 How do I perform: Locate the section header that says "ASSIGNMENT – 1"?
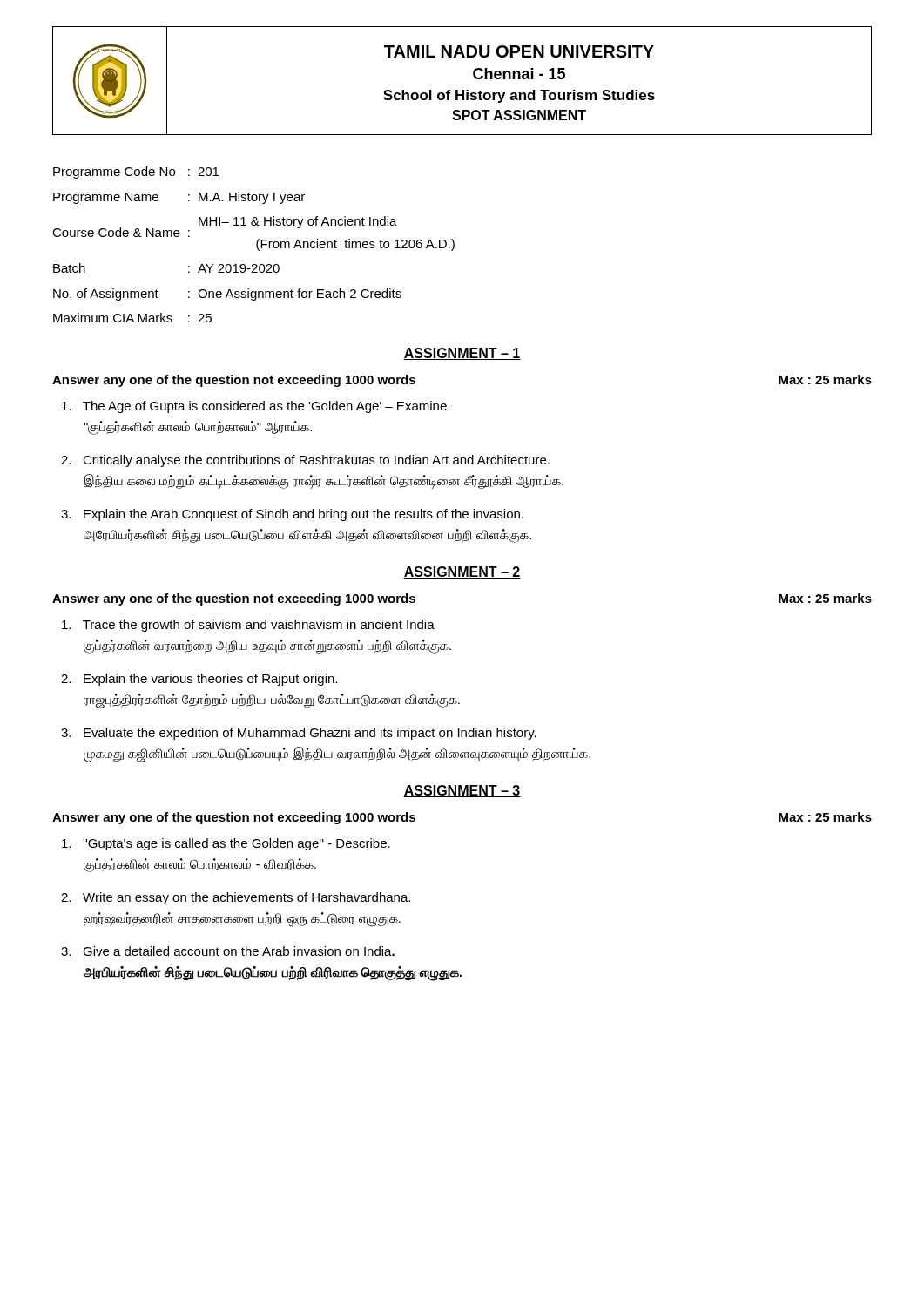click(x=462, y=353)
